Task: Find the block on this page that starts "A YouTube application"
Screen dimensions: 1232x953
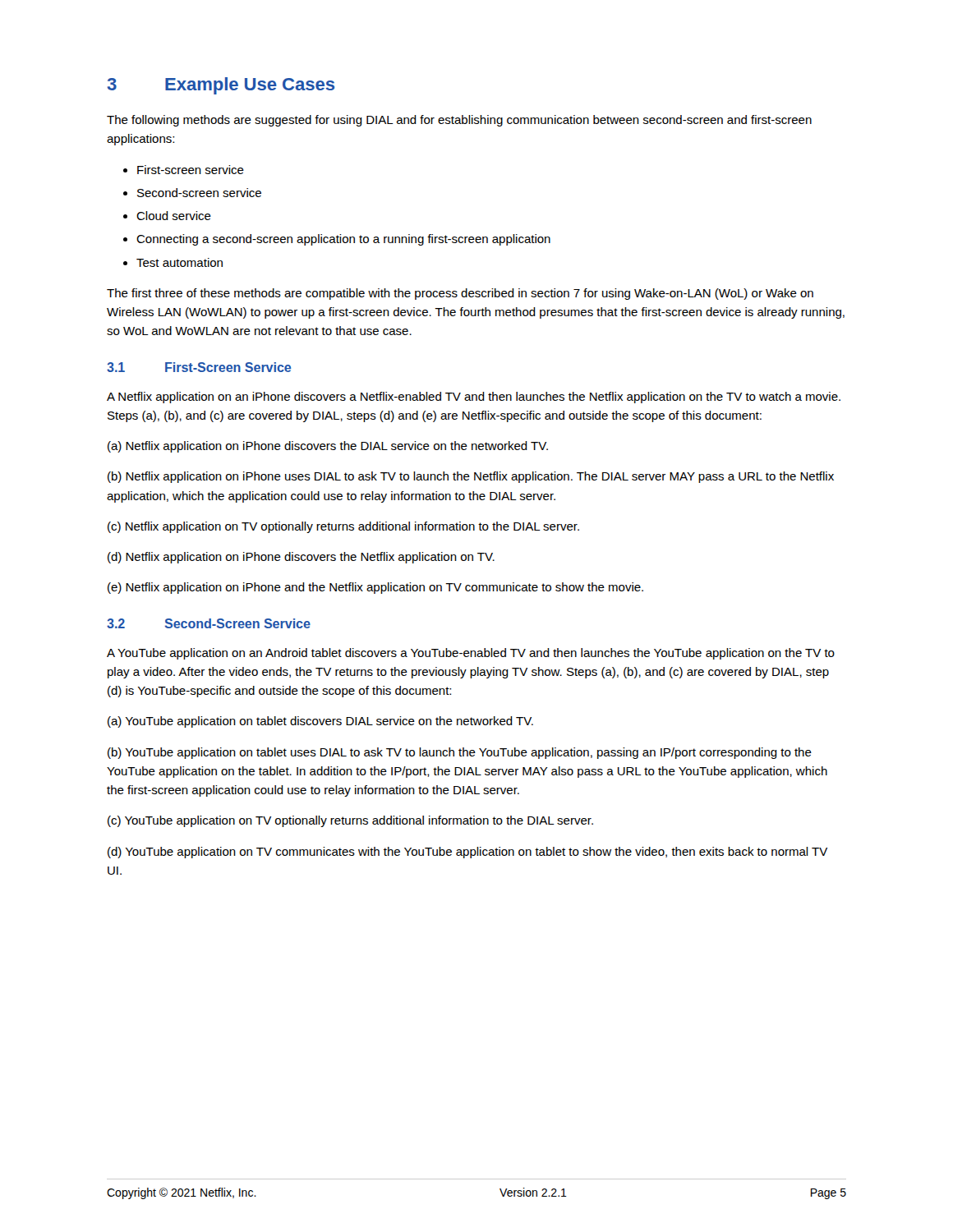Action: [471, 671]
